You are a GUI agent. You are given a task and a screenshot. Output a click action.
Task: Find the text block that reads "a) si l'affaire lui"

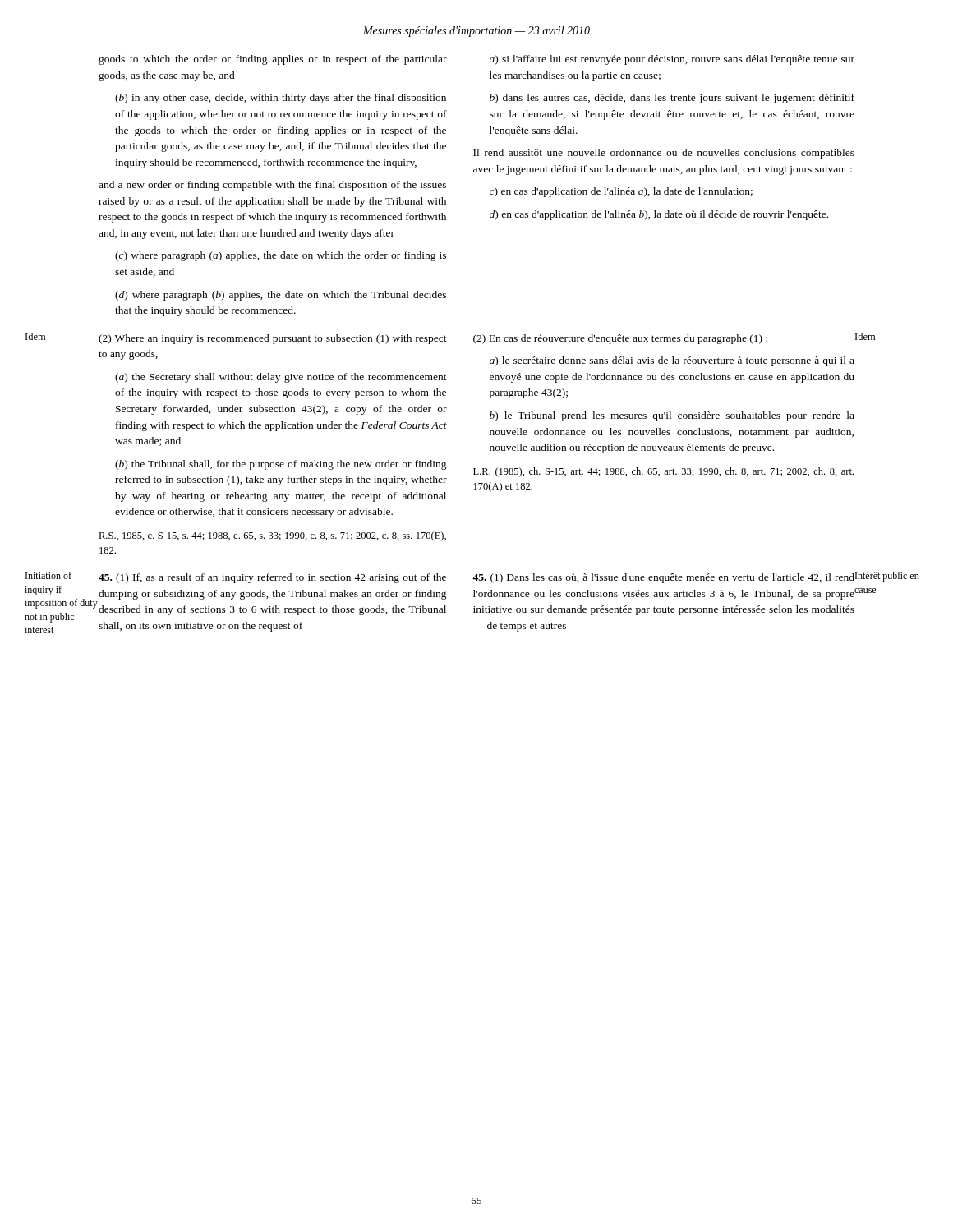pos(672,67)
